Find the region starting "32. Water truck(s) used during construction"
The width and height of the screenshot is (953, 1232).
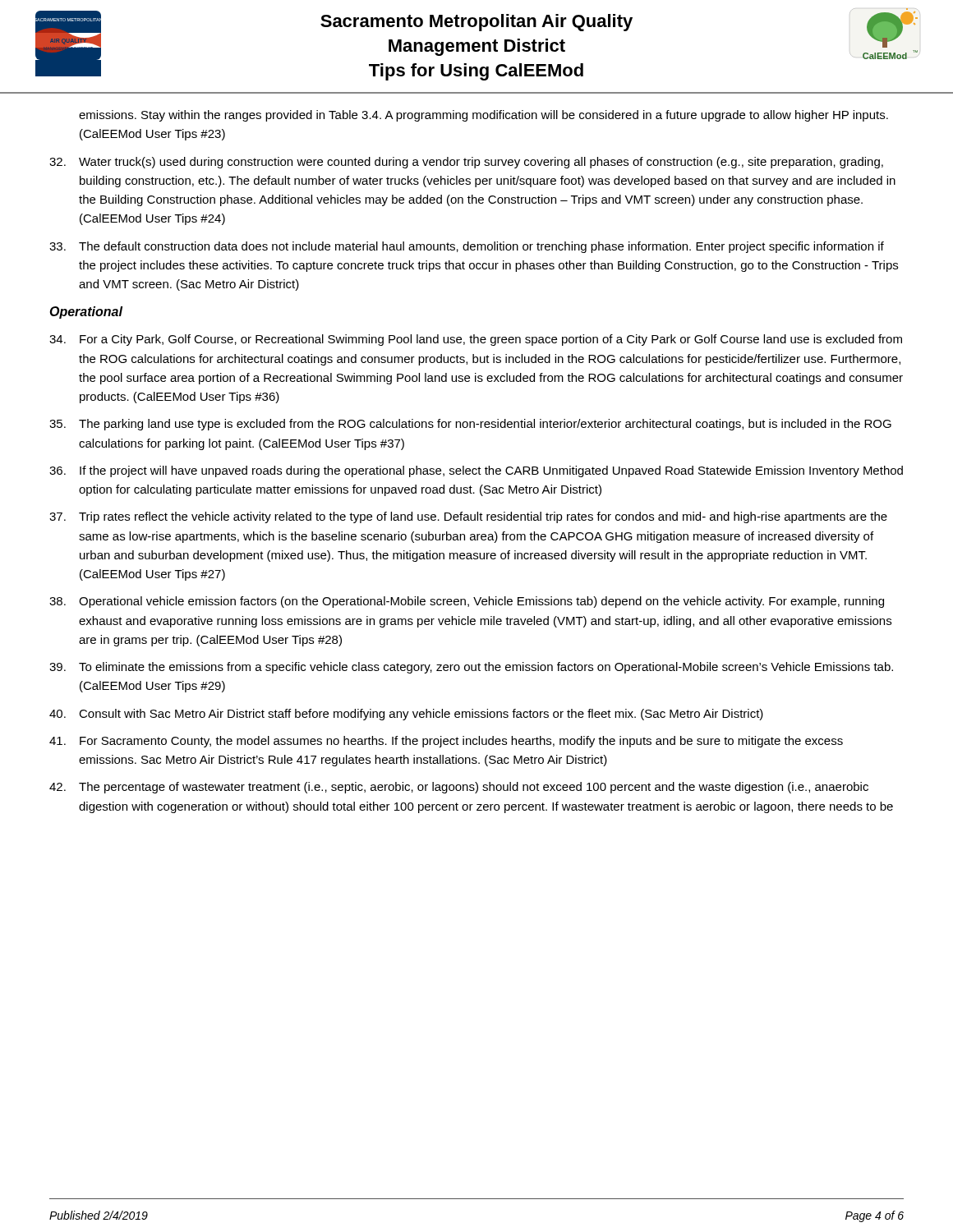point(476,190)
